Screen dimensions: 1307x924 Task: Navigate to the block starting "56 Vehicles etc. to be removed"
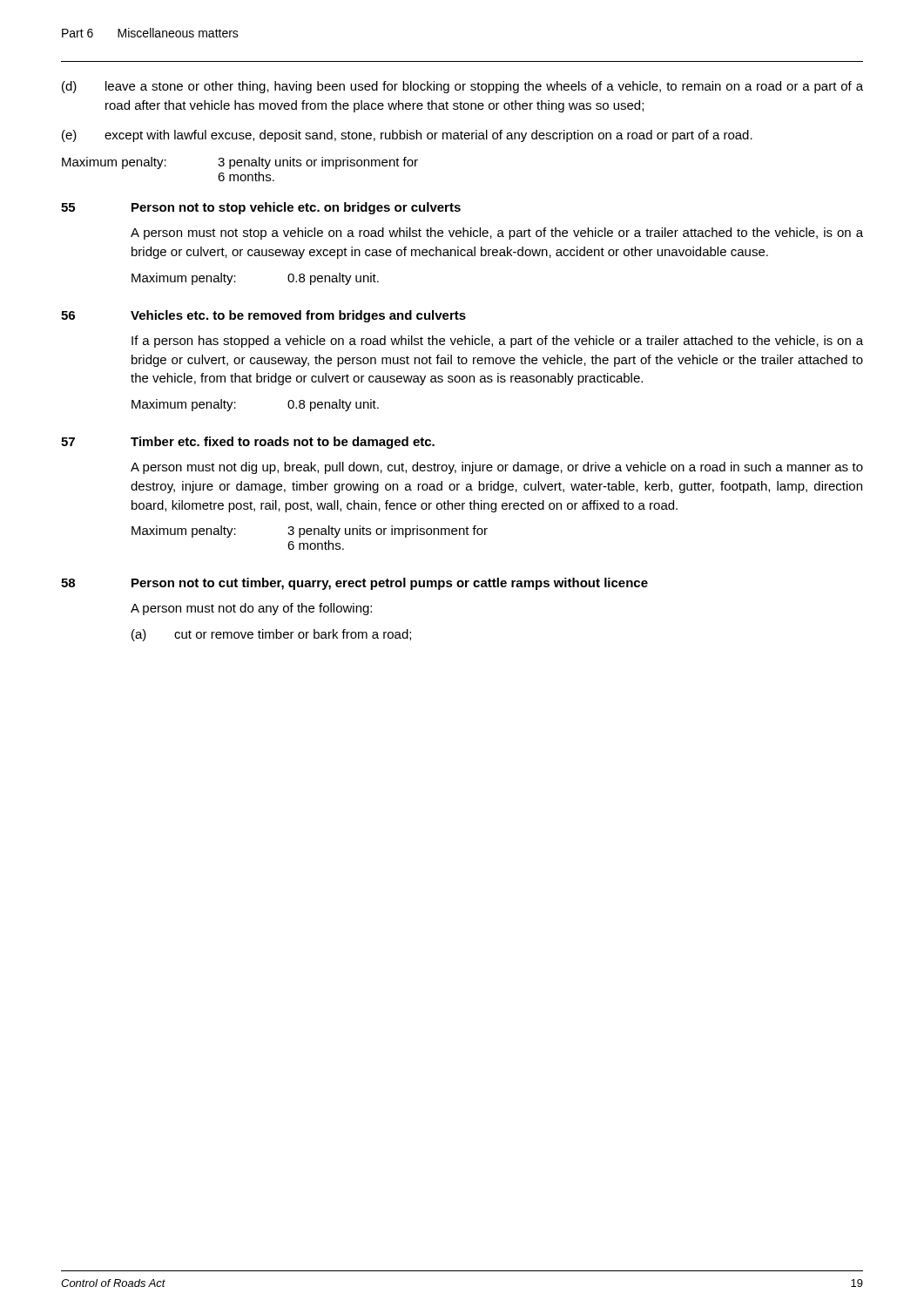(462, 319)
